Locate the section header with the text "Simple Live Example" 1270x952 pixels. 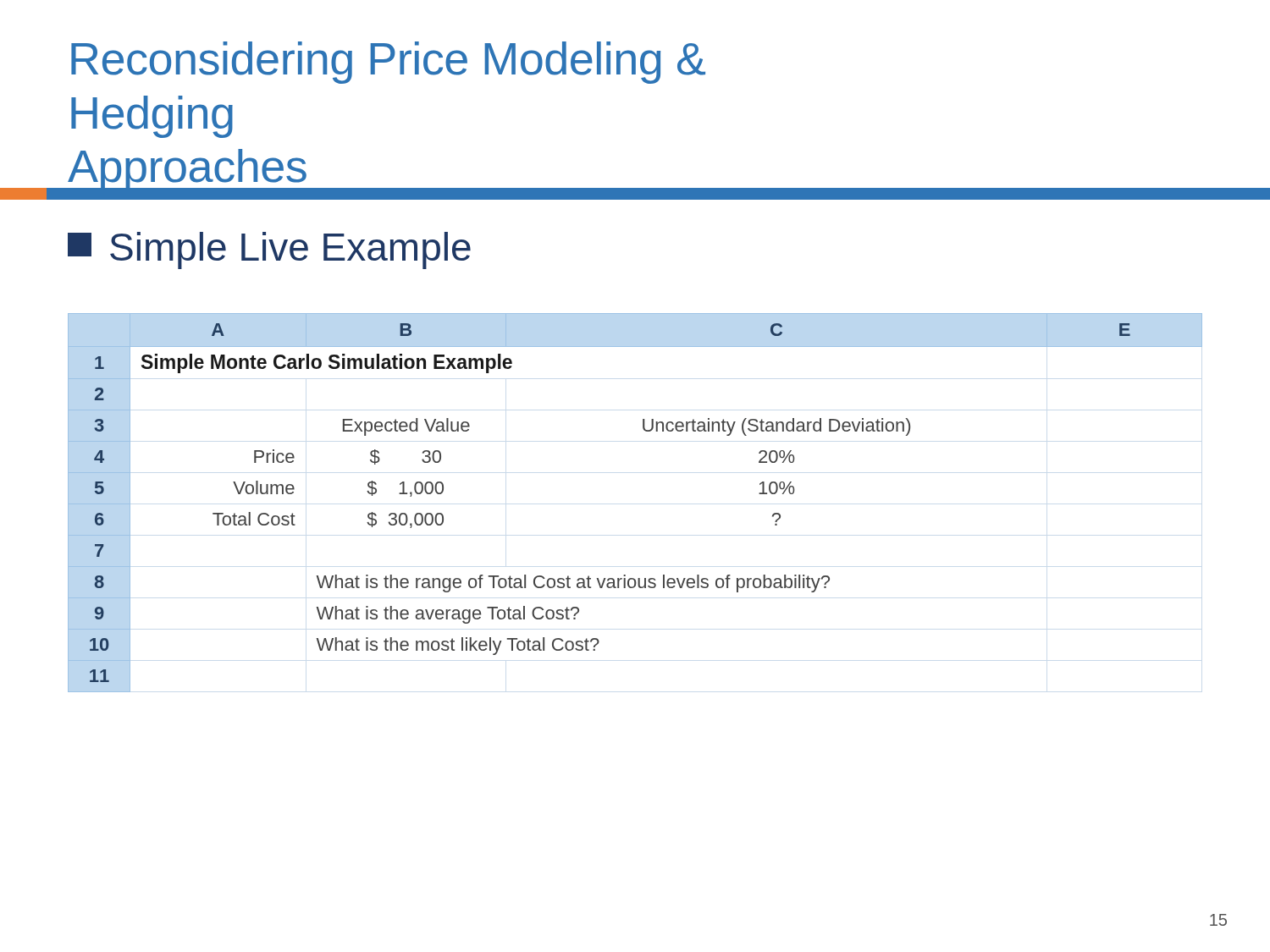coord(270,247)
